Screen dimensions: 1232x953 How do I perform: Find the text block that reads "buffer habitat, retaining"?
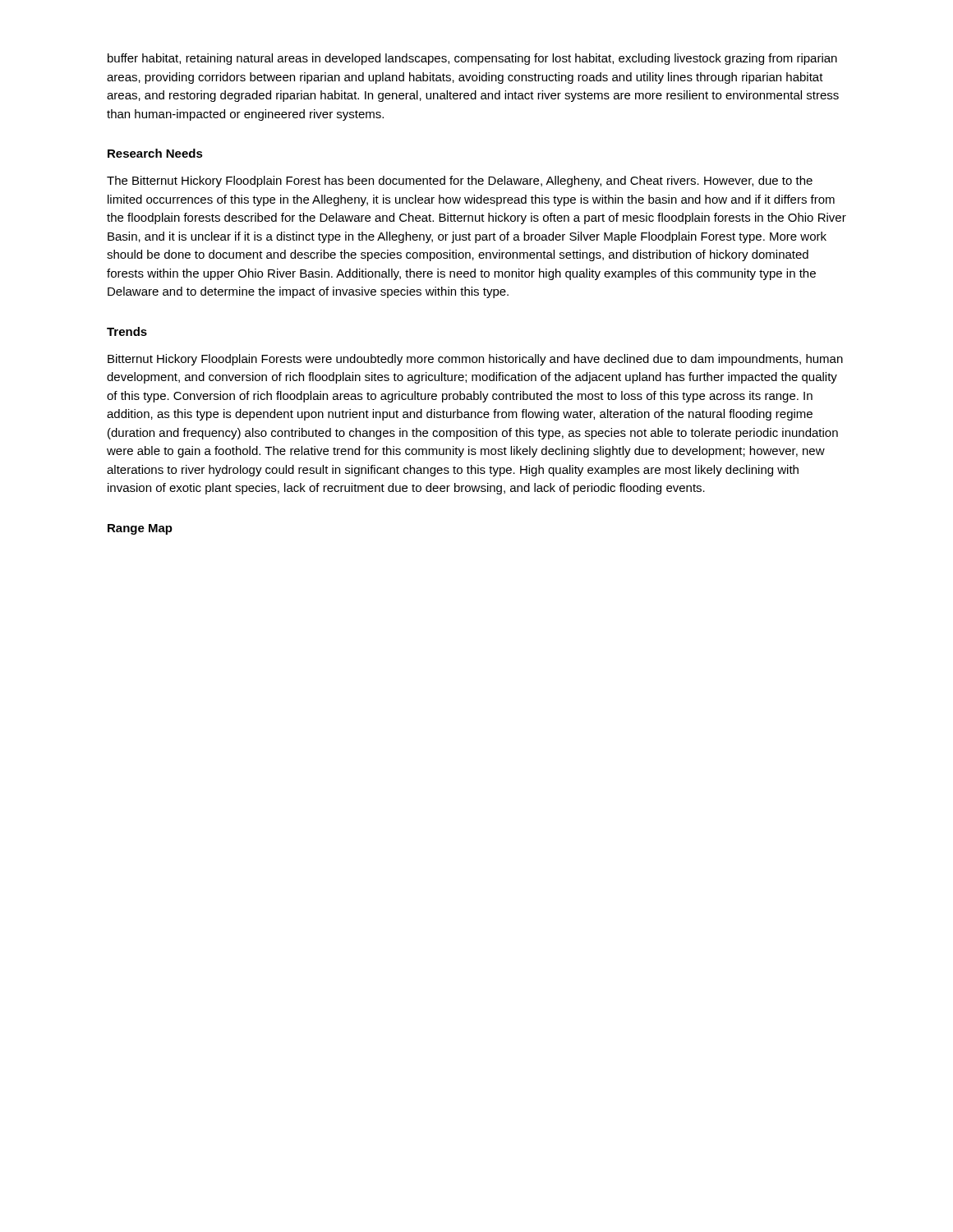pyautogui.click(x=473, y=86)
